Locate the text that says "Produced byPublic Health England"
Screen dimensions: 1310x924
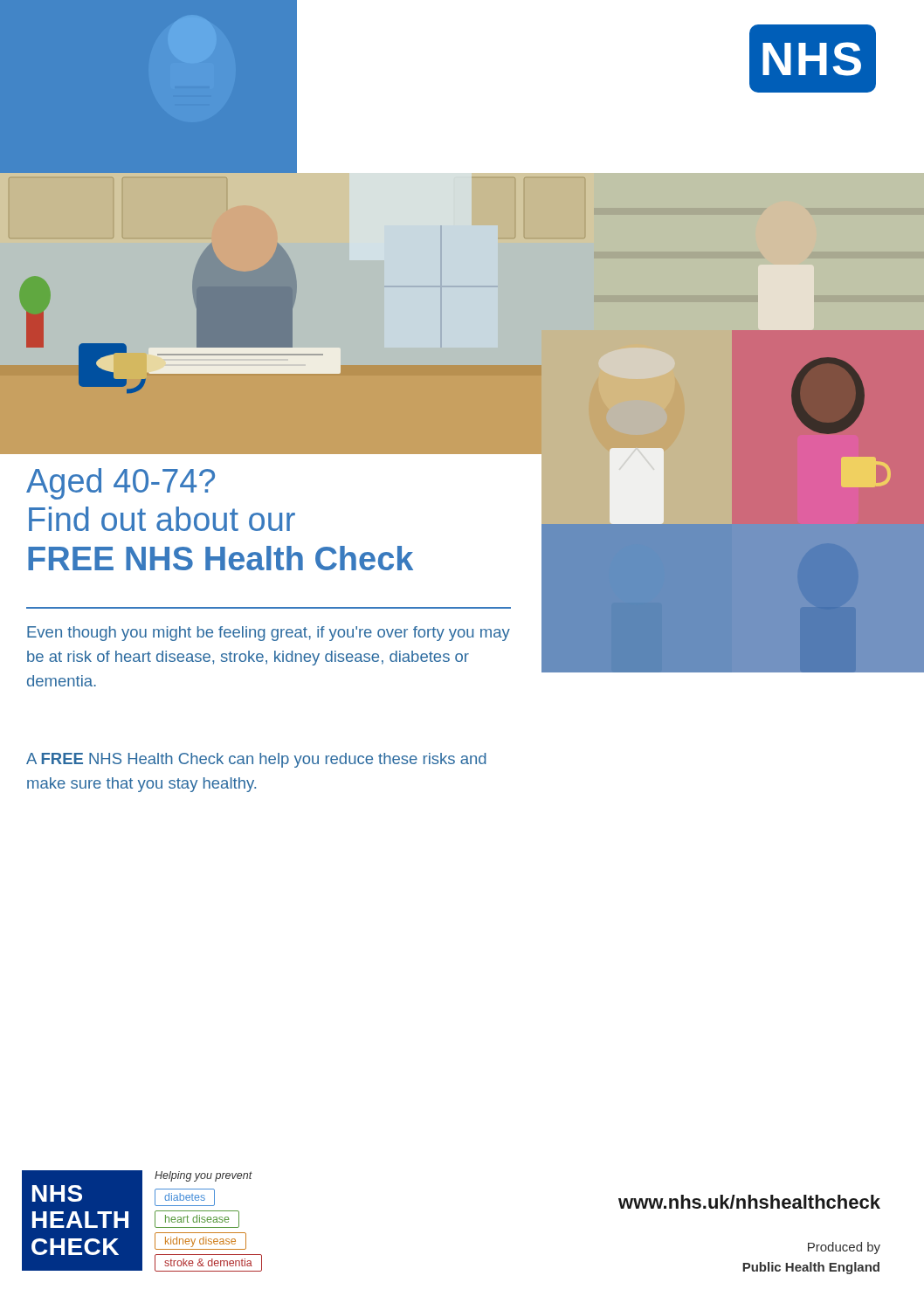(x=811, y=1256)
